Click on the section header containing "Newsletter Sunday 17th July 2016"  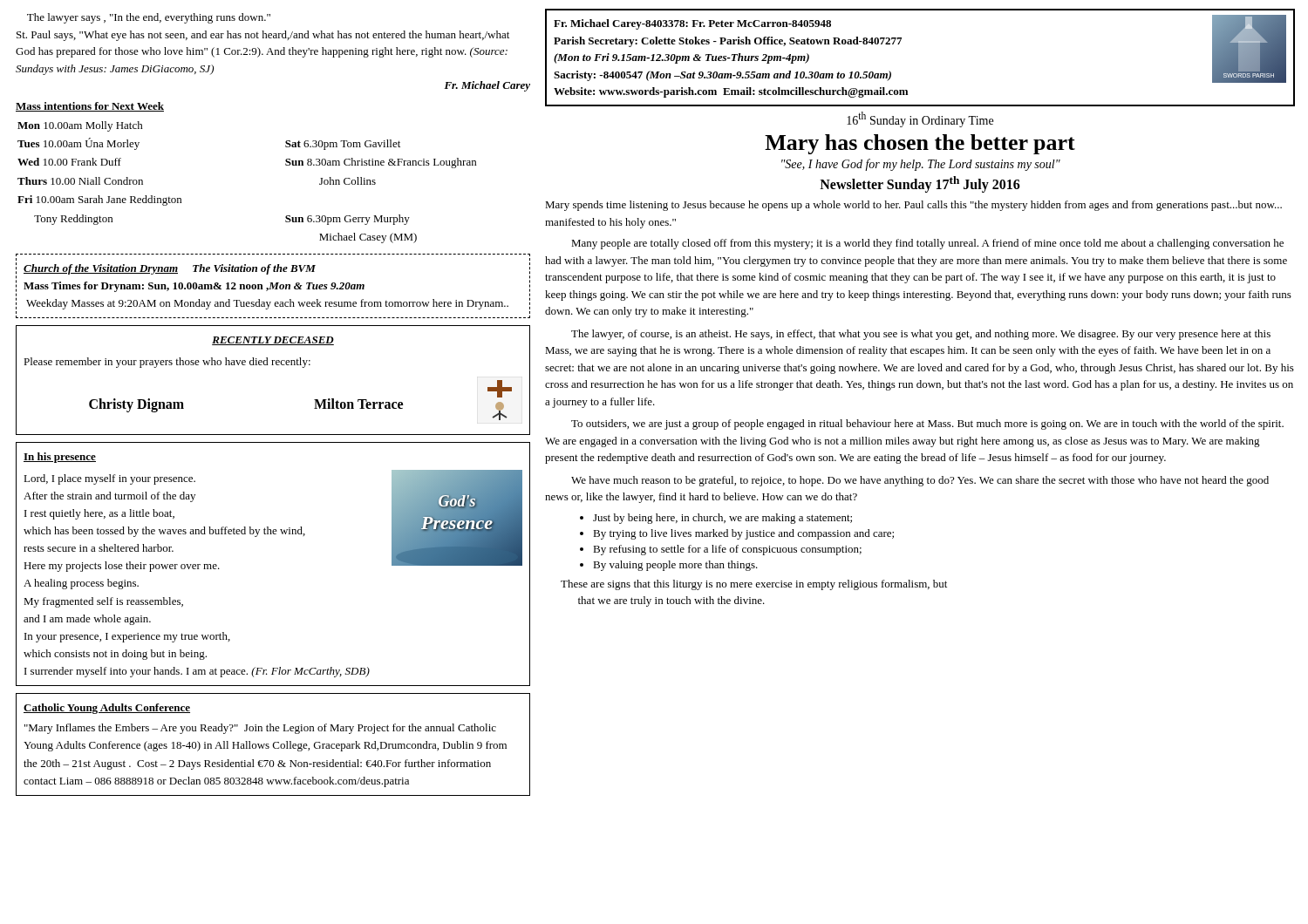click(x=920, y=183)
